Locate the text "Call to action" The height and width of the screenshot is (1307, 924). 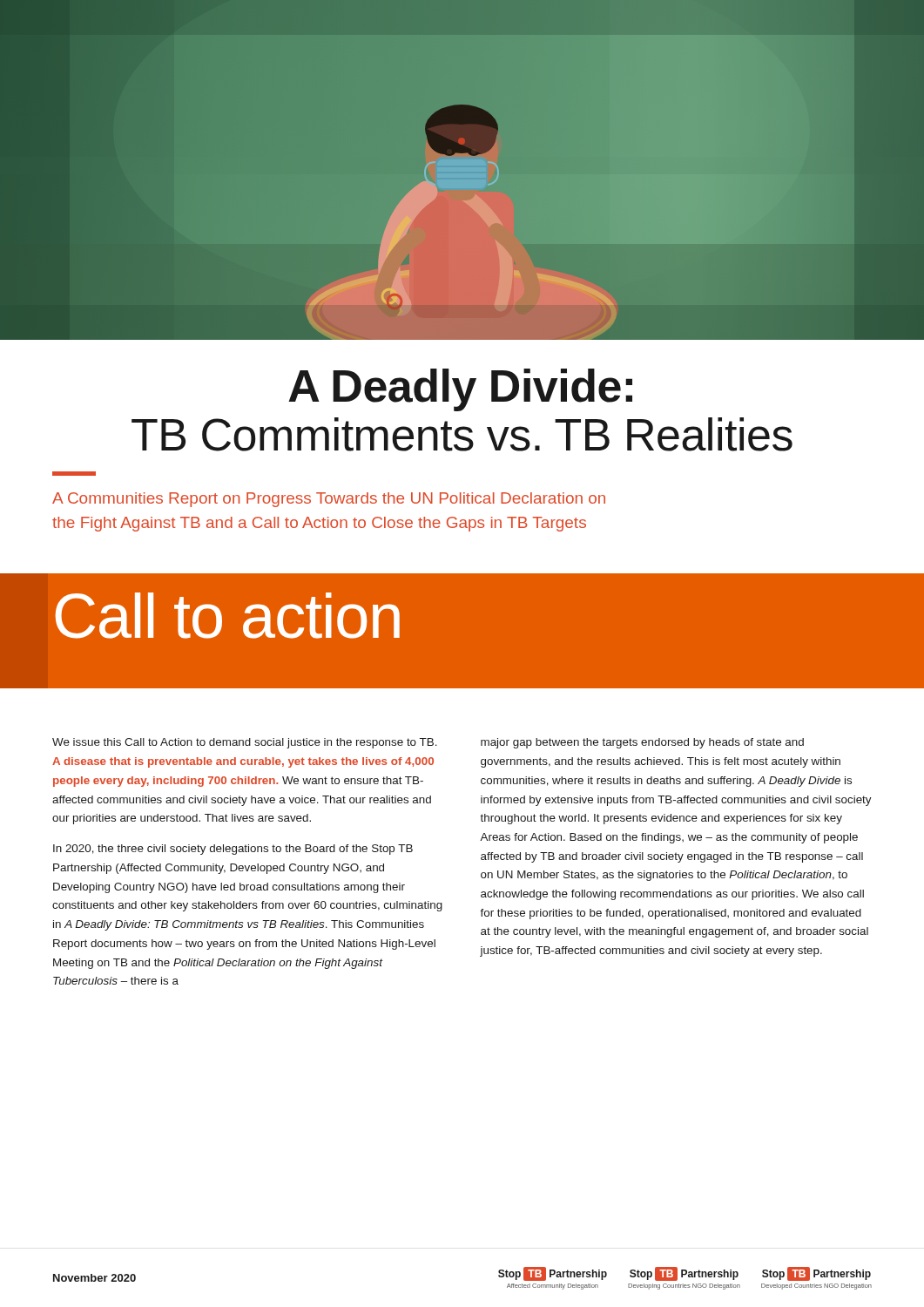227,616
